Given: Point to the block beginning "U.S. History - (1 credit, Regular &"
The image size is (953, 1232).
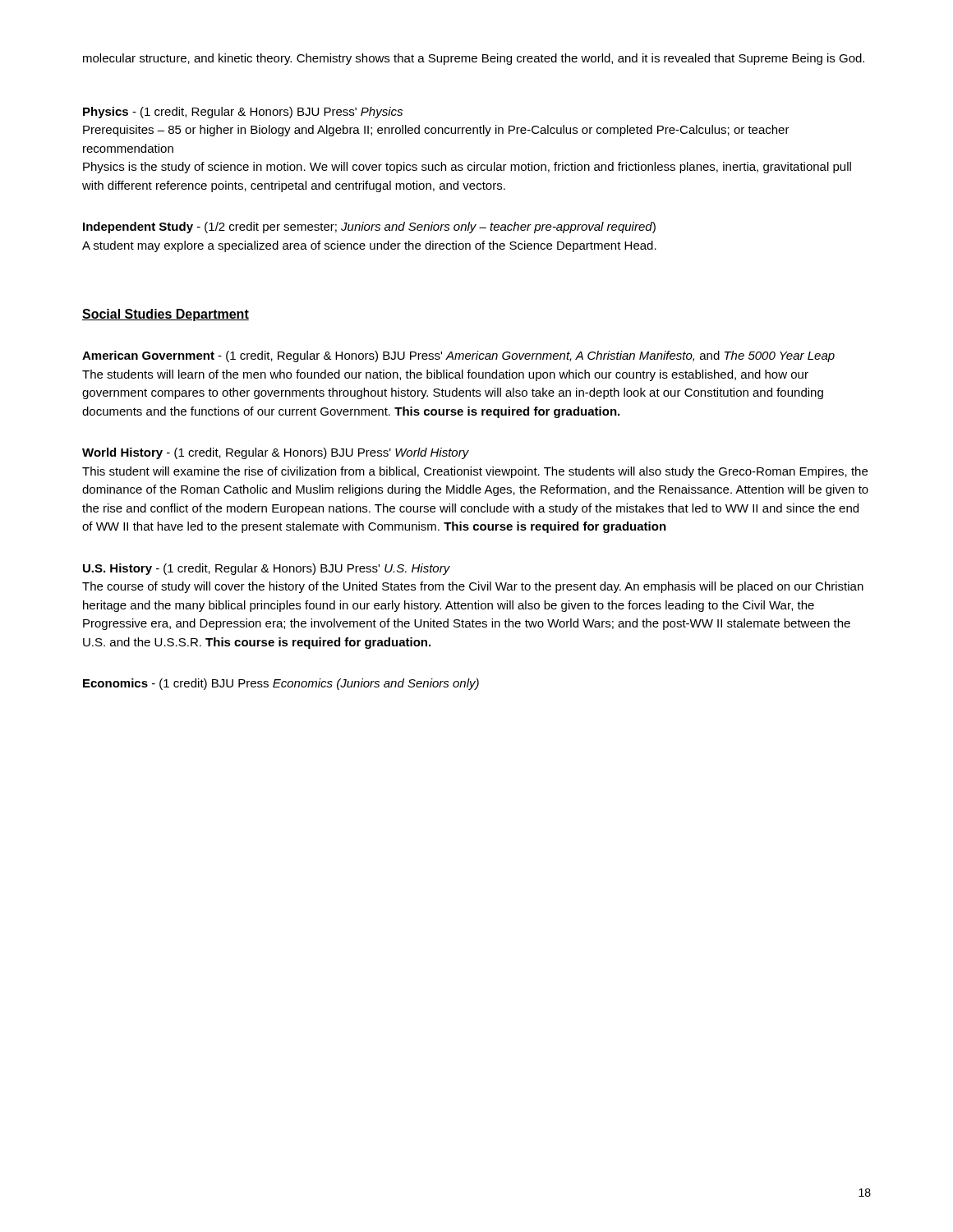Looking at the screenshot, I should [476, 605].
